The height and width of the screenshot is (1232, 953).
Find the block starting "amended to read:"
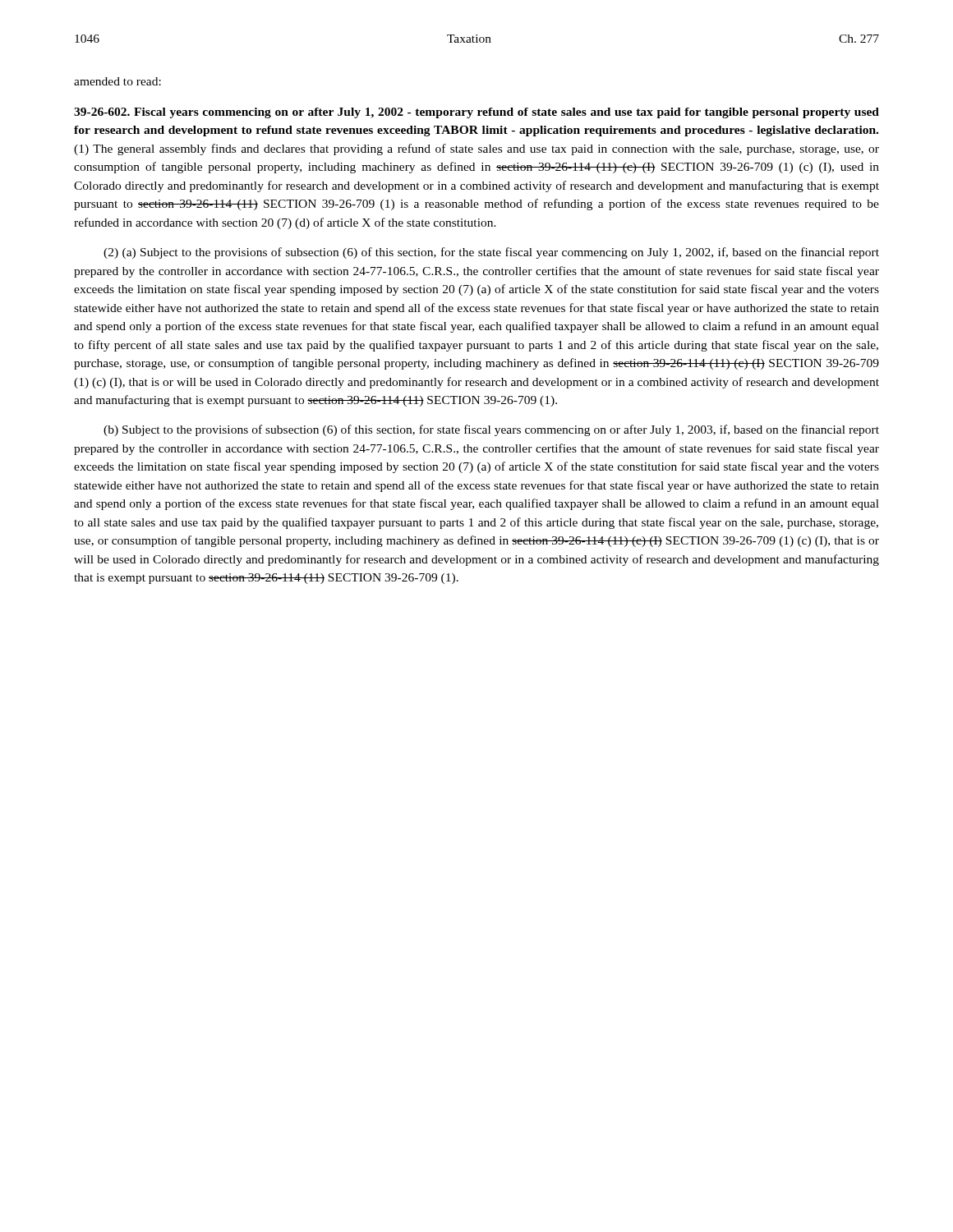click(x=118, y=81)
